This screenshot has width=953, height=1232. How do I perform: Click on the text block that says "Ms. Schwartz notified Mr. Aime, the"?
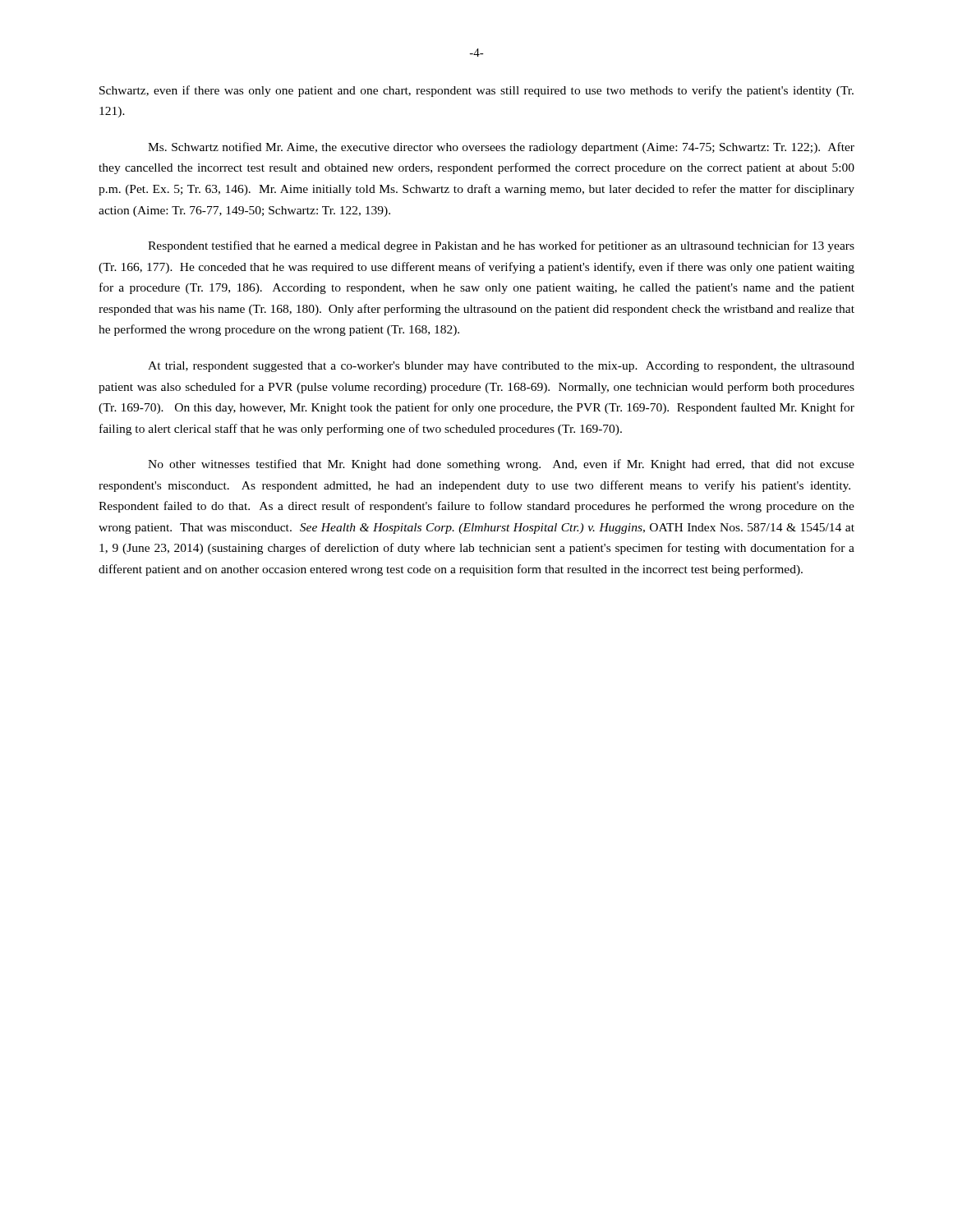click(x=476, y=178)
